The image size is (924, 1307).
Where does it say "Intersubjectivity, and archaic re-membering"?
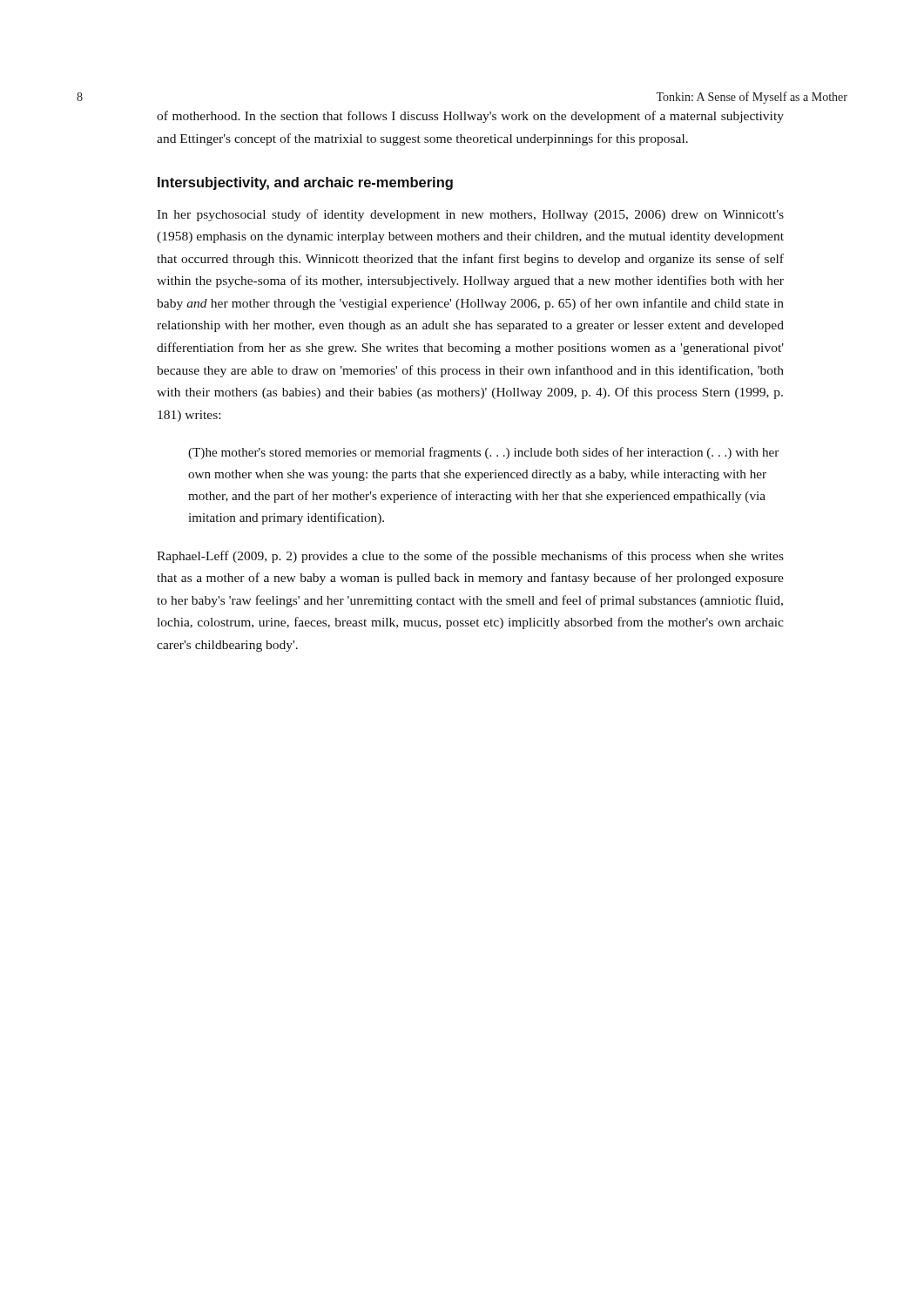[x=305, y=182]
